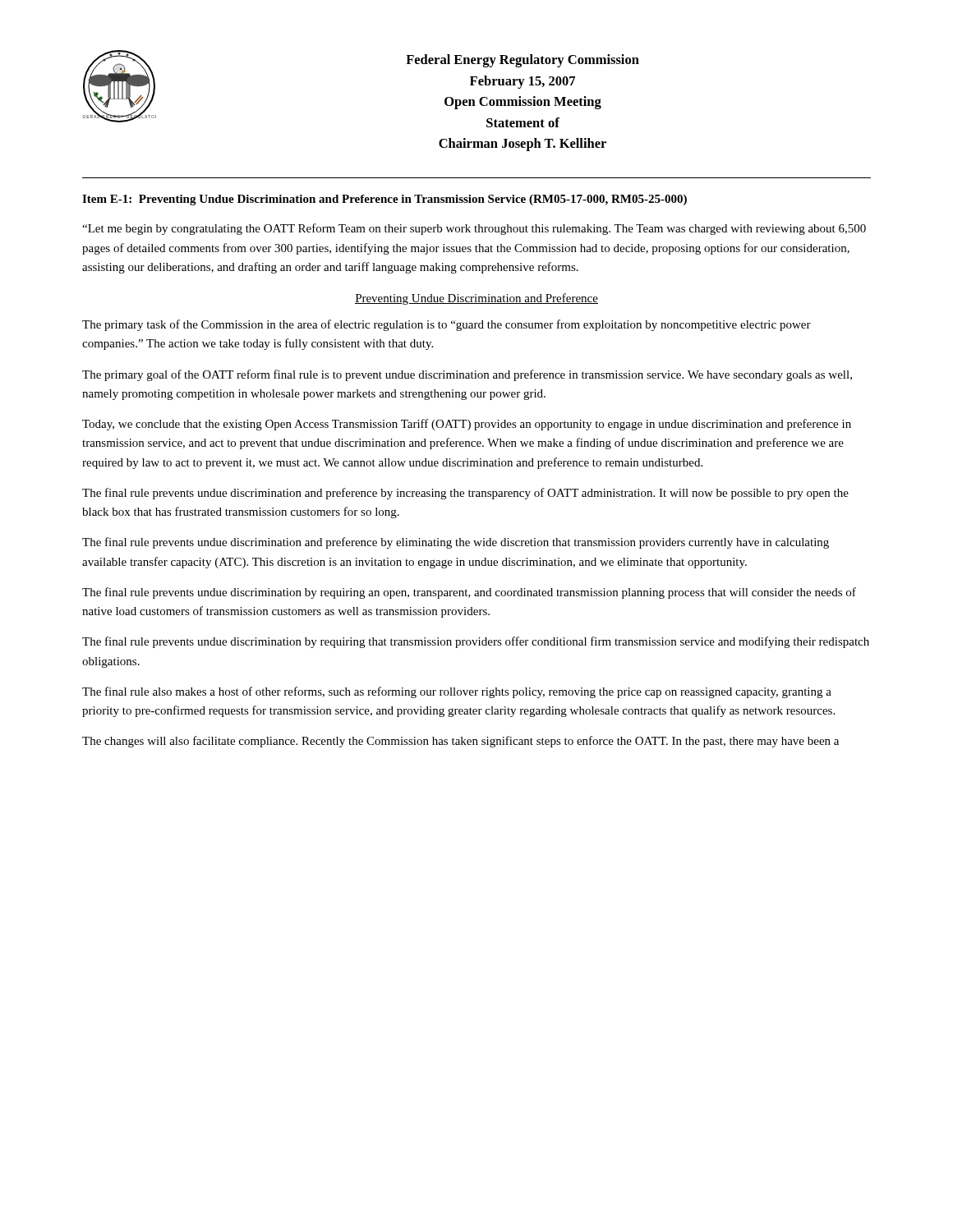Screen dimensions: 1232x953
Task: Locate the text block with the text "The primary task of the"
Action: 446,334
